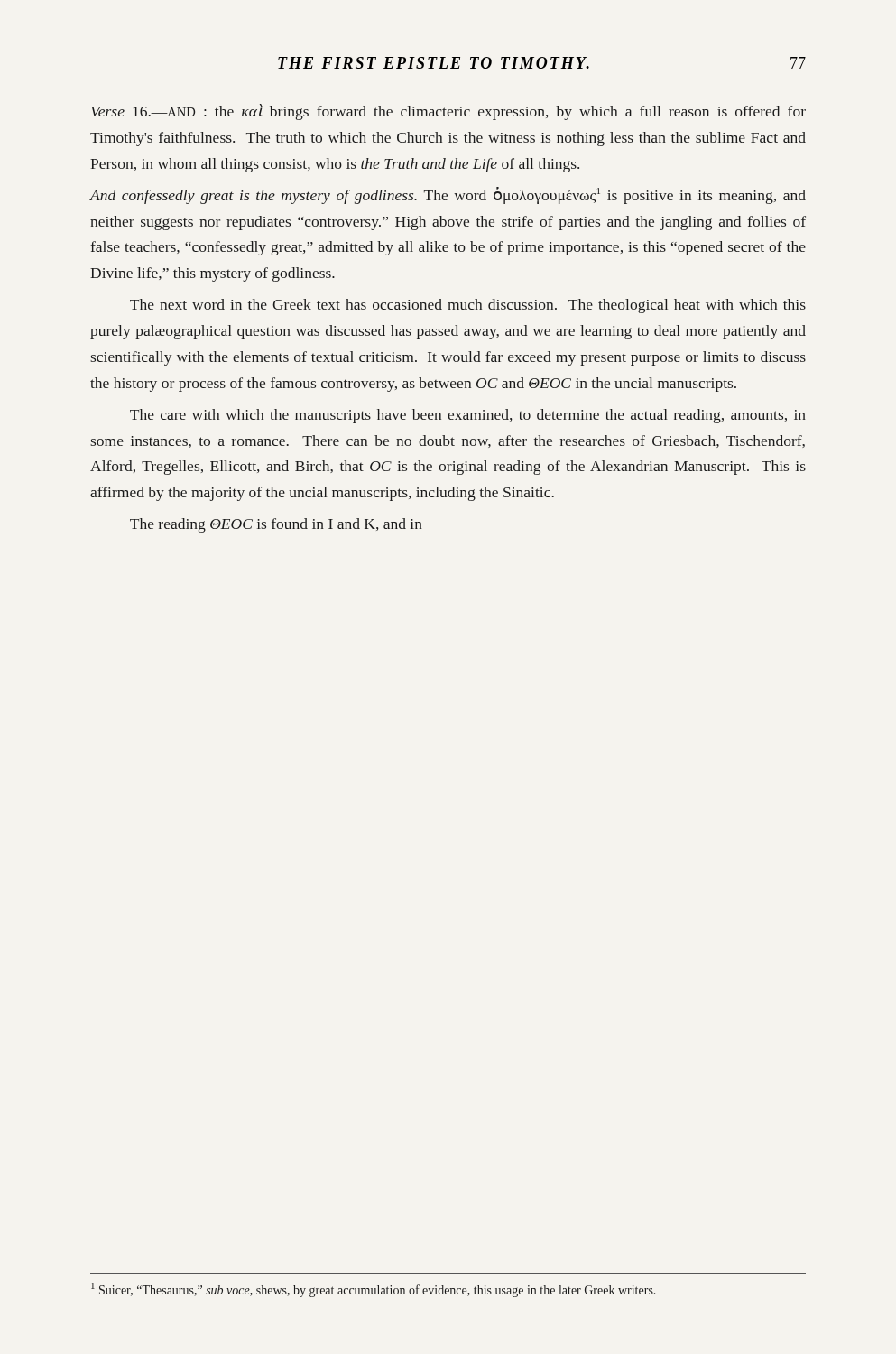896x1354 pixels.
Task: Locate the block starting "The next word in the Greek text"
Action: (448, 343)
